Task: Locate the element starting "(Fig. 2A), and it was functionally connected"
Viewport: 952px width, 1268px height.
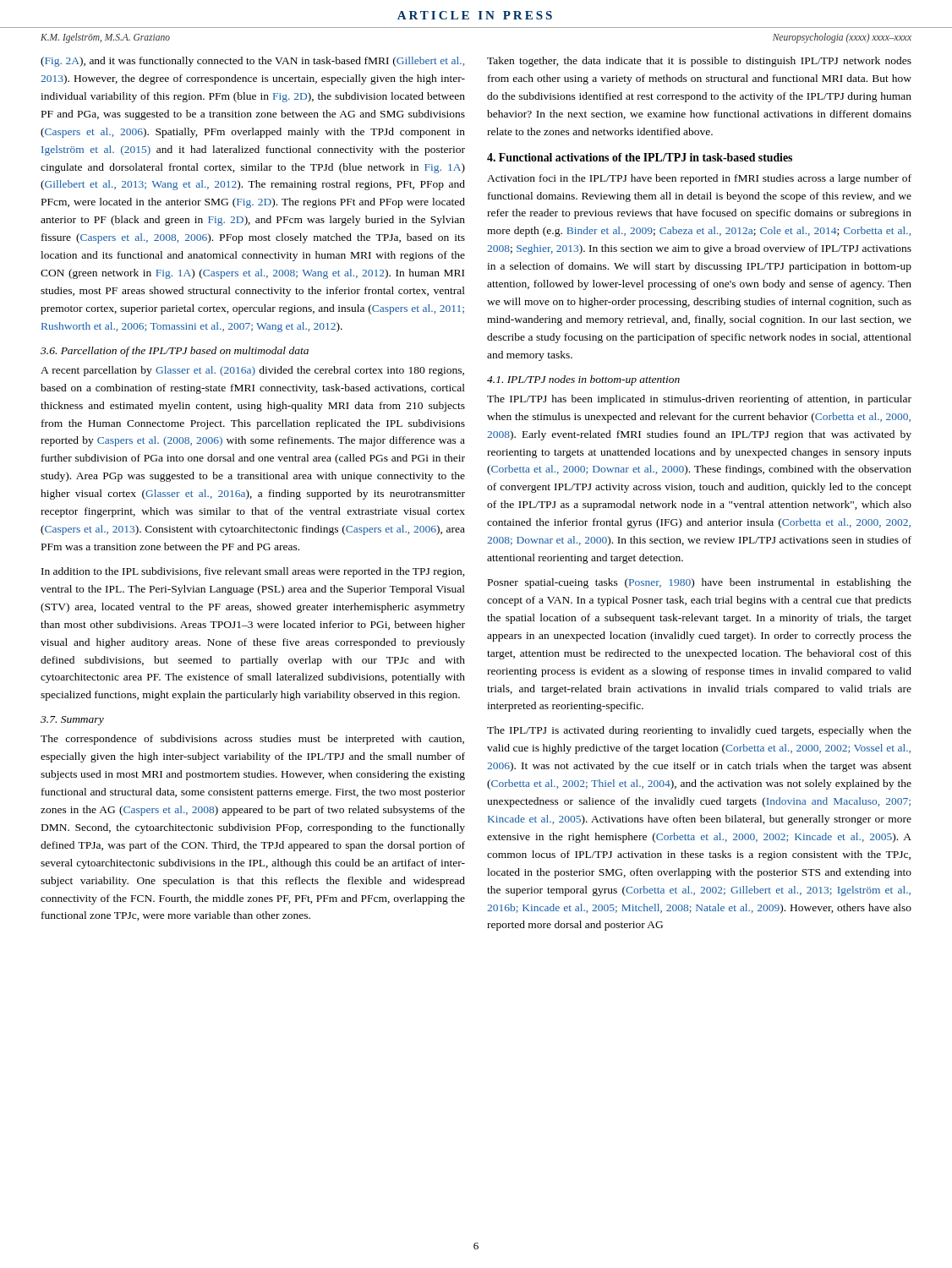Action: [253, 194]
